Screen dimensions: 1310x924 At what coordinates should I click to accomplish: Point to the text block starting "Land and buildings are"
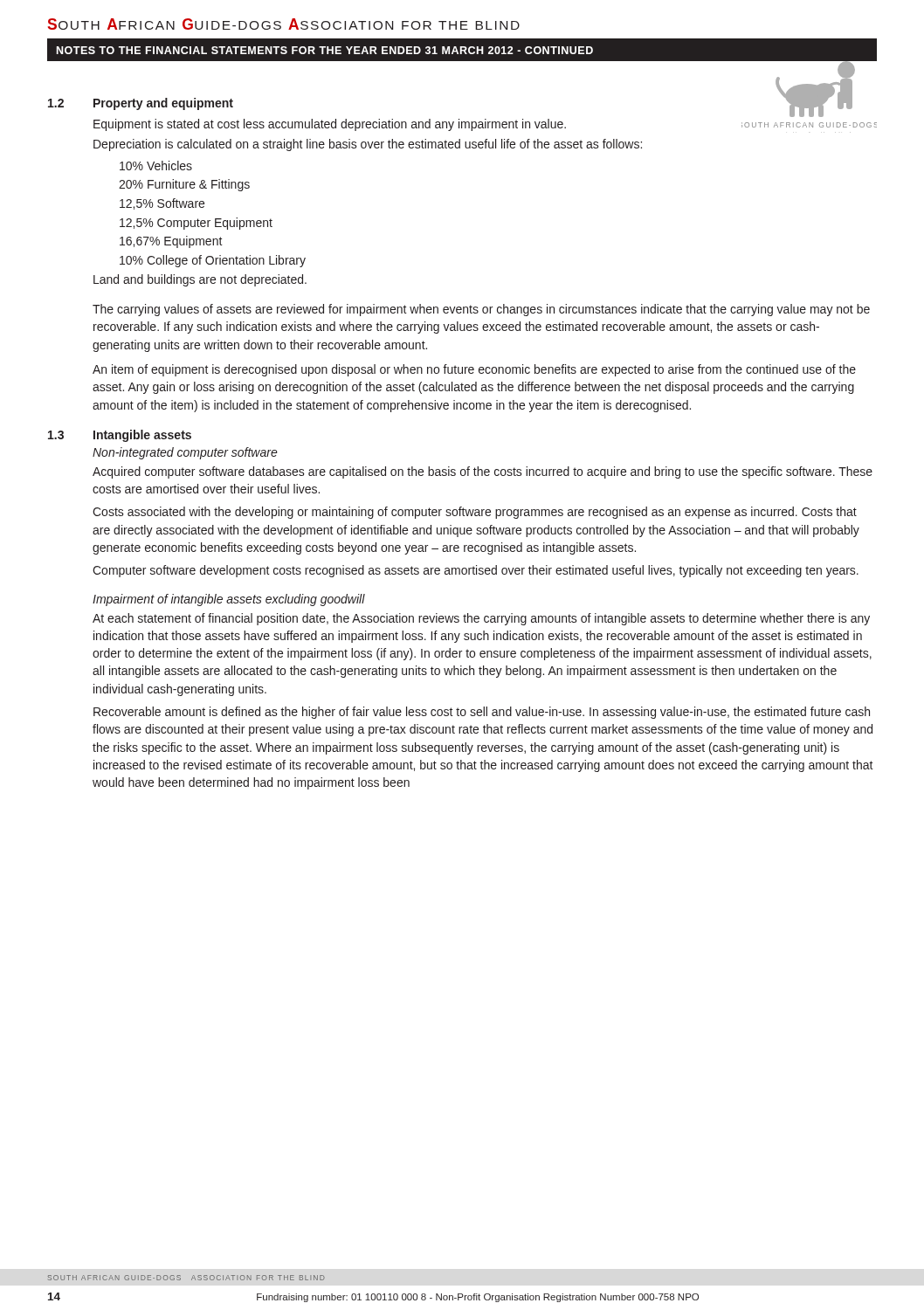tap(200, 280)
